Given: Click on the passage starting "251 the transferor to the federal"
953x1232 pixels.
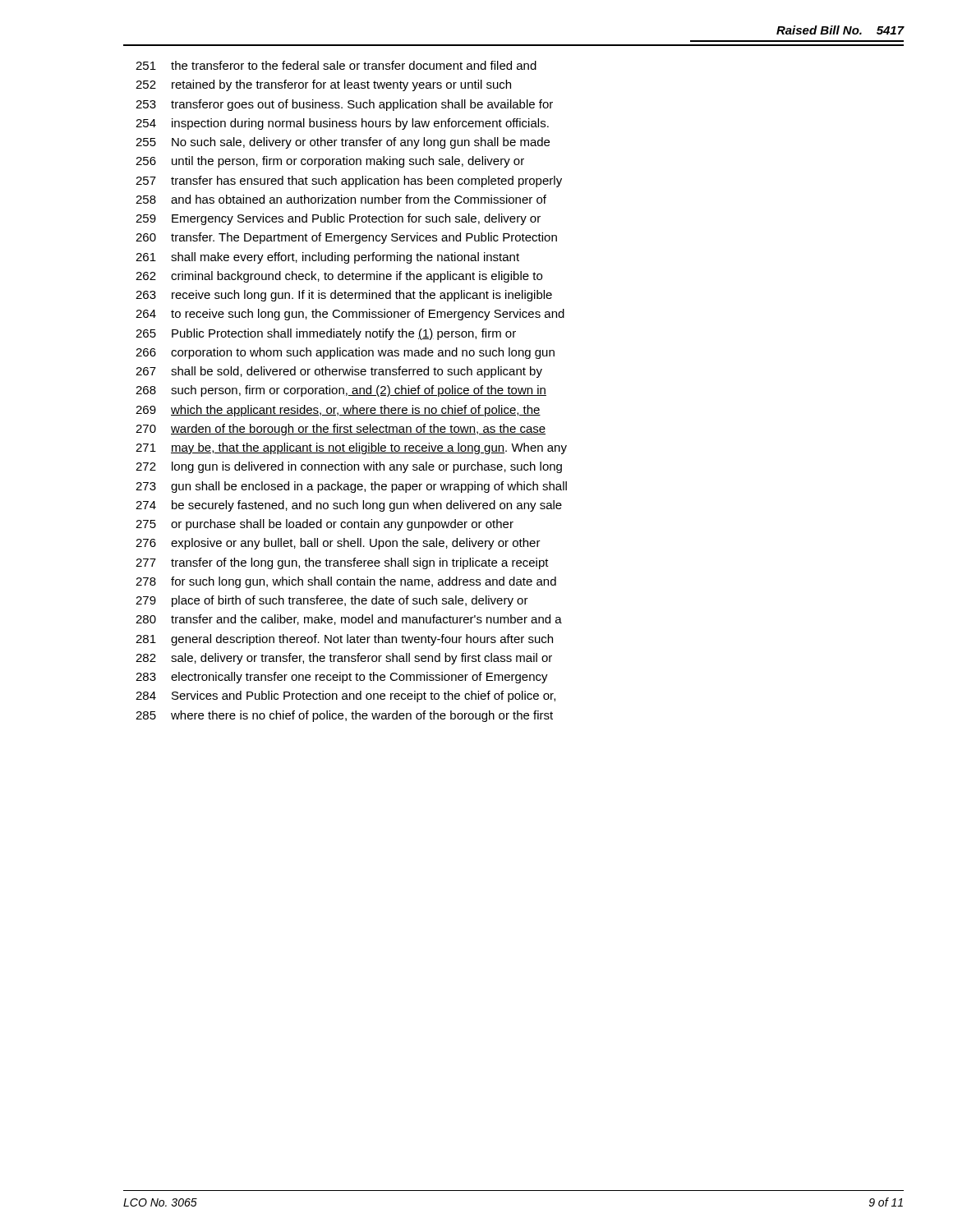Looking at the screenshot, I should (x=513, y=390).
